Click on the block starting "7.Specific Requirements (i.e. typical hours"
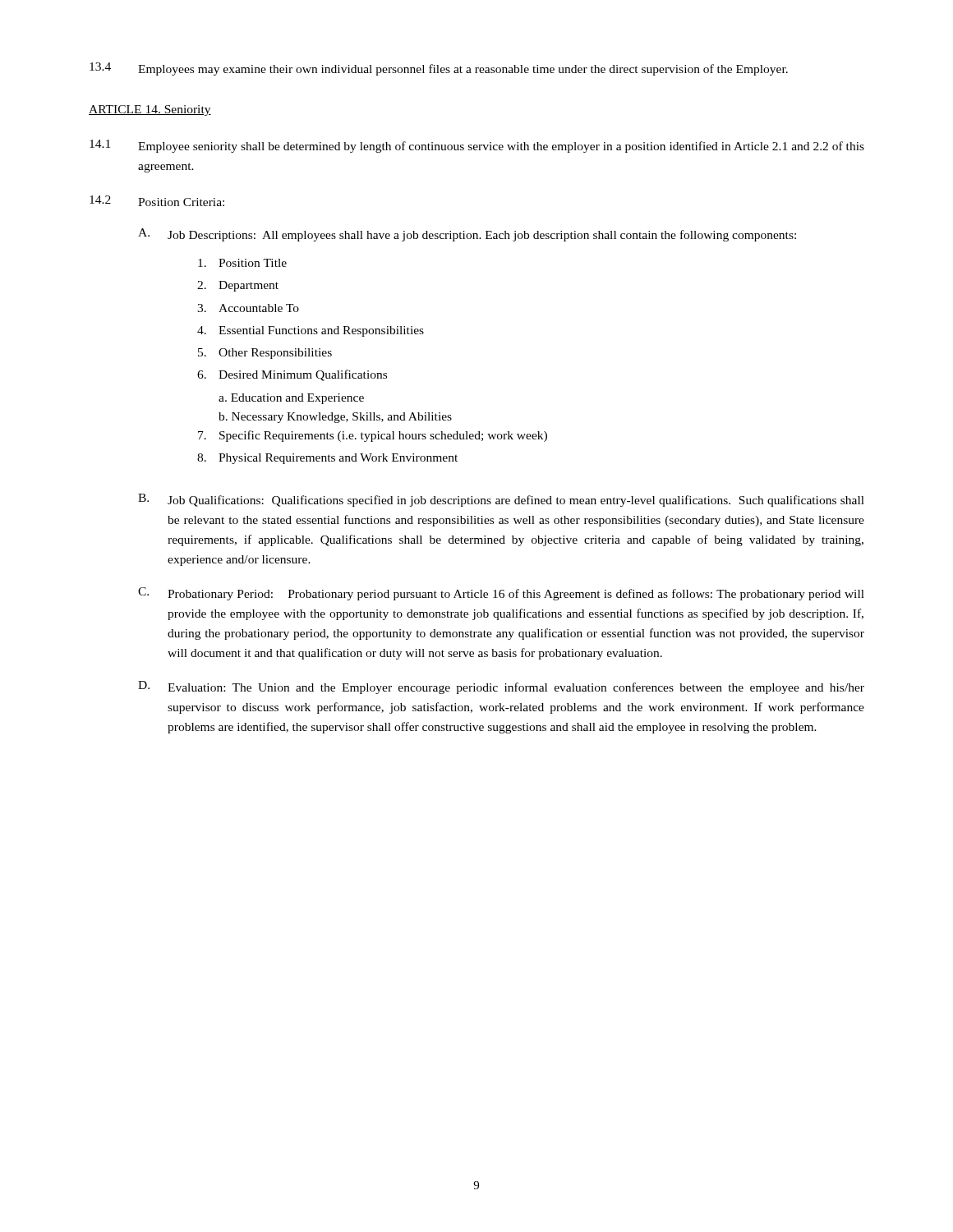Viewport: 953px width, 1232px height. [x=531, y=435]
